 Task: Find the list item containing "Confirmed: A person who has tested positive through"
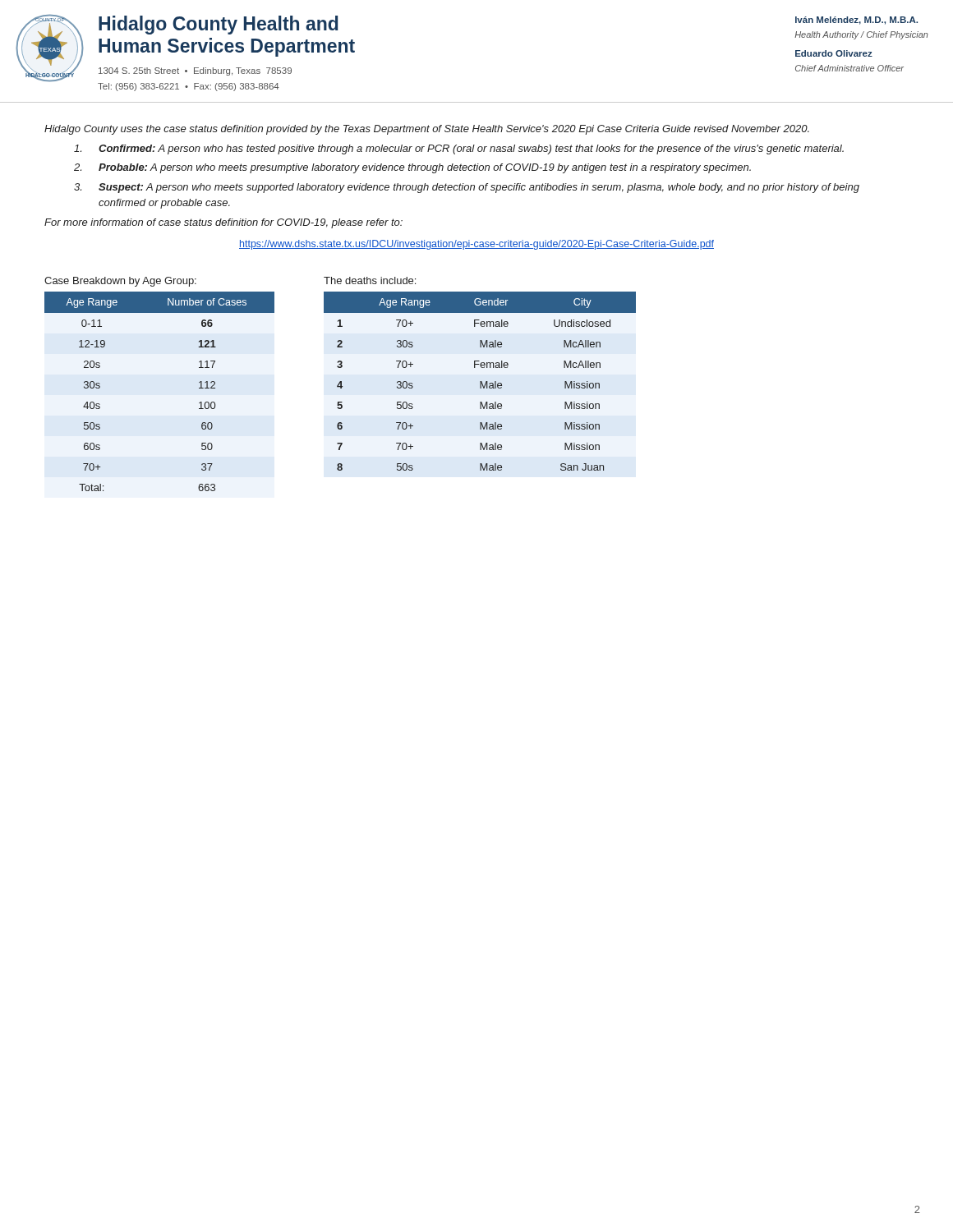tap(476, 148)
